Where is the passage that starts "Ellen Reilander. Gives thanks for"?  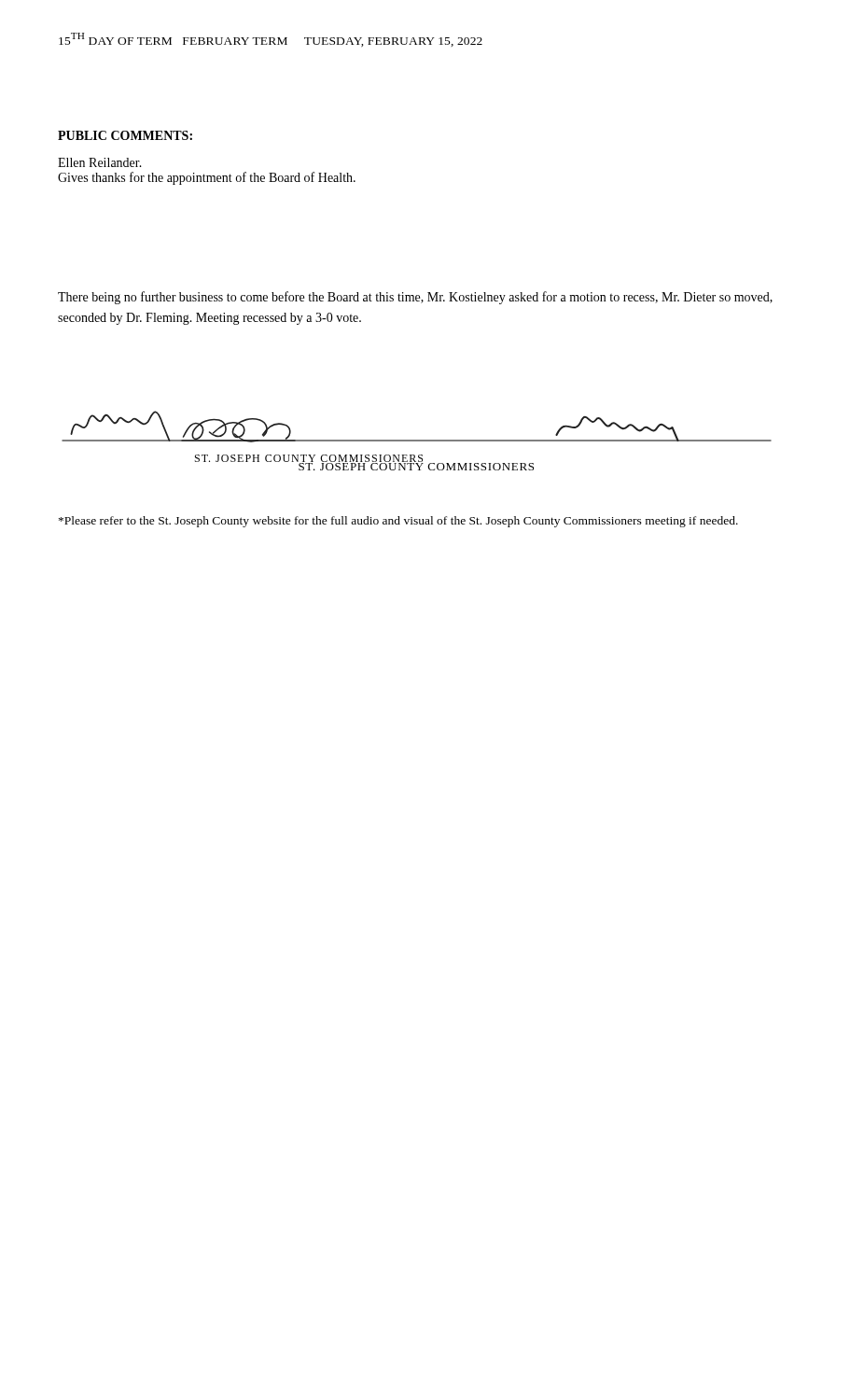click(207, 170)
